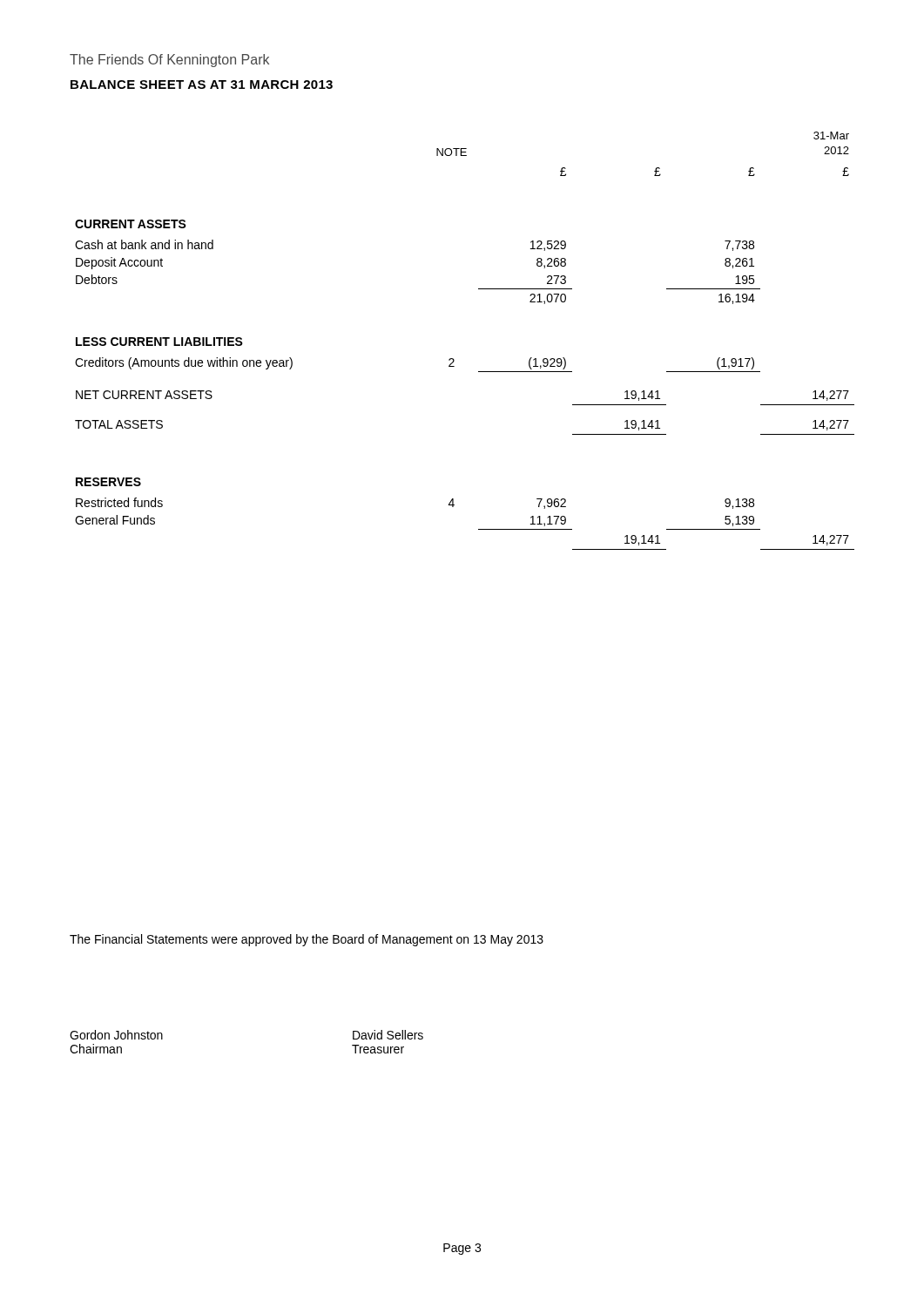Find the title that says "The Friends Of Kennington Park"
The image size is (924, 1307).
(170, 60)
